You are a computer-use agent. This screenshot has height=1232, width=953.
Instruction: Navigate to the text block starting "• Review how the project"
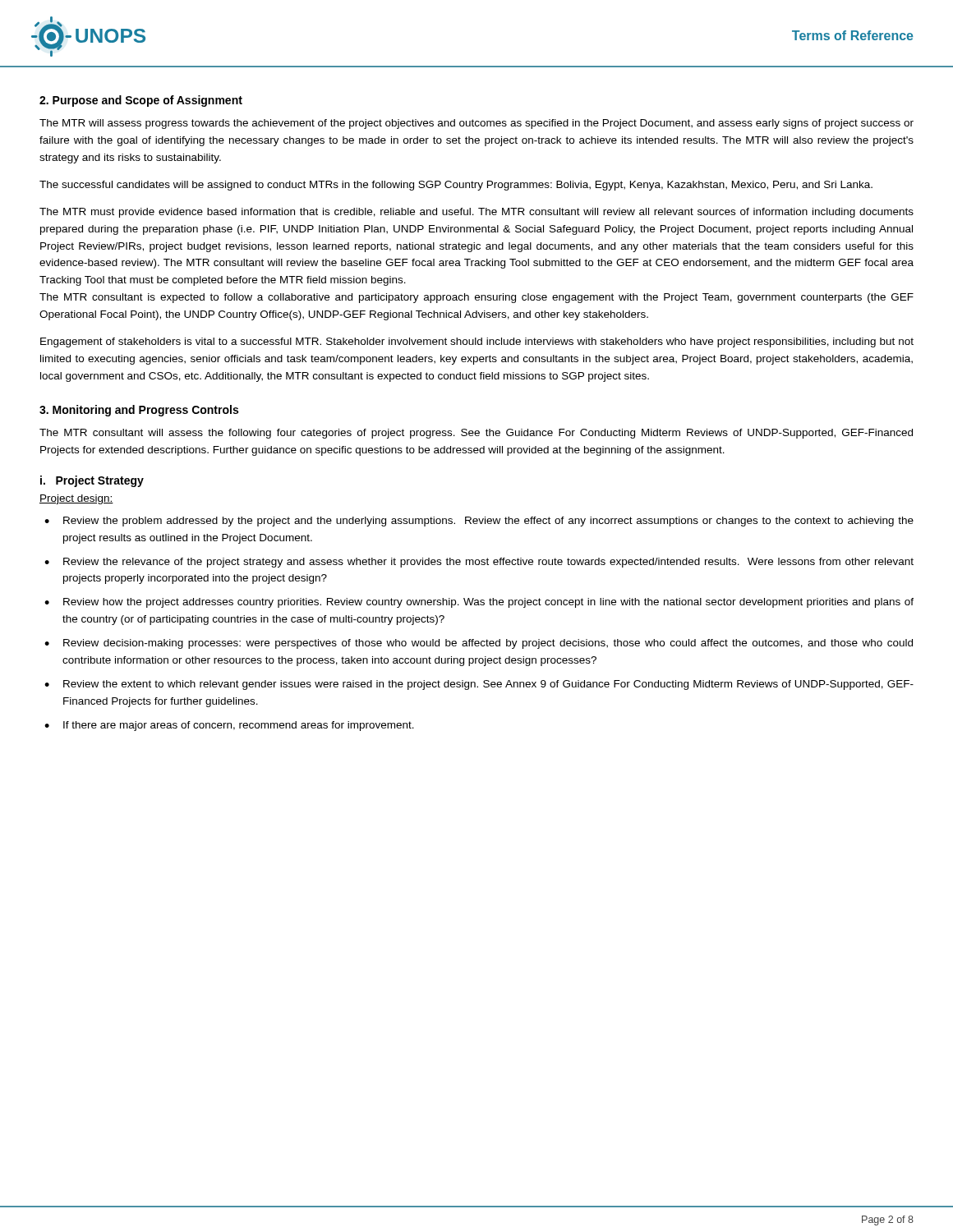pos(476,611)
